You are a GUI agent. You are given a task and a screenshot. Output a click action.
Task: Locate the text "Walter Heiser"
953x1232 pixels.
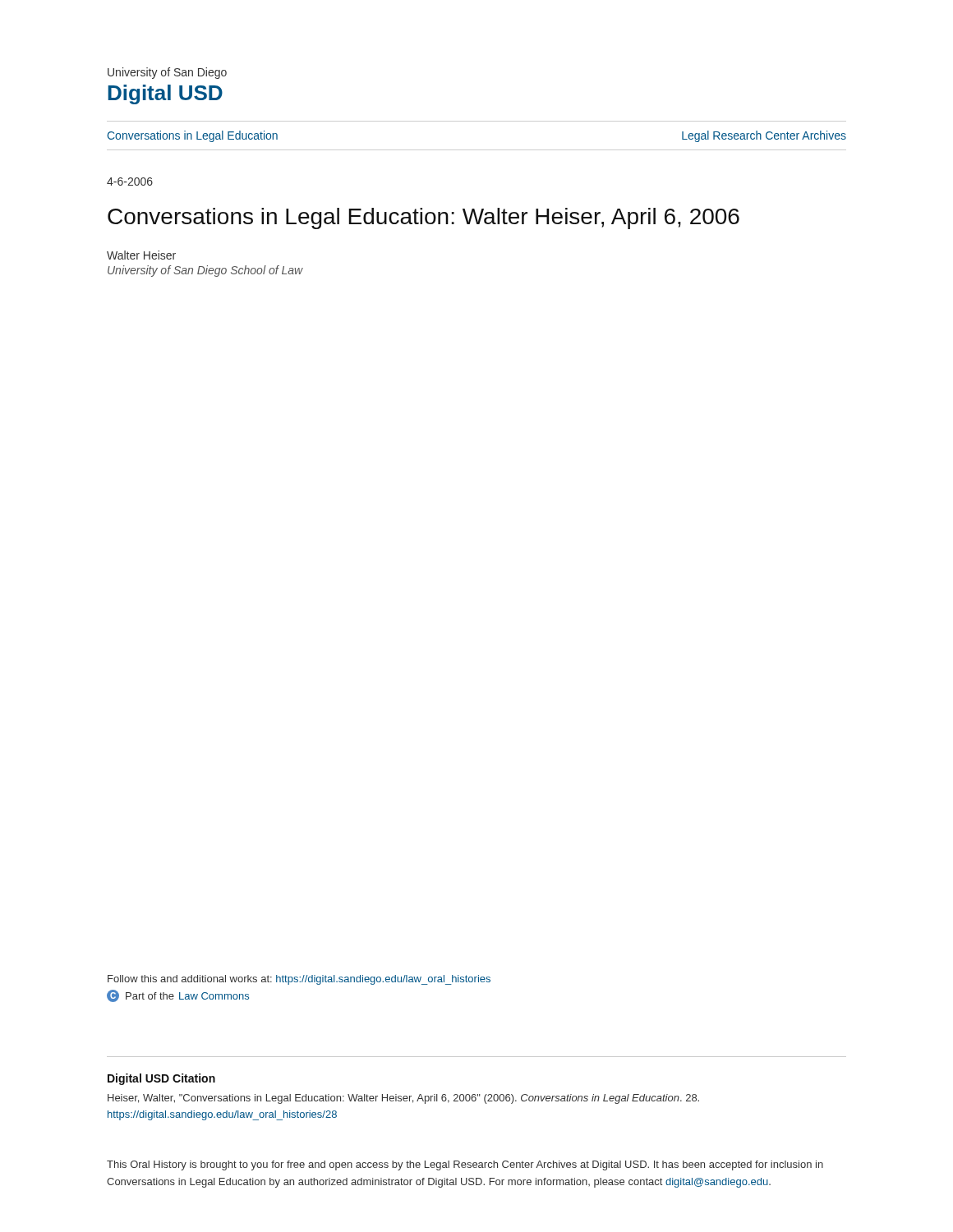141,255
